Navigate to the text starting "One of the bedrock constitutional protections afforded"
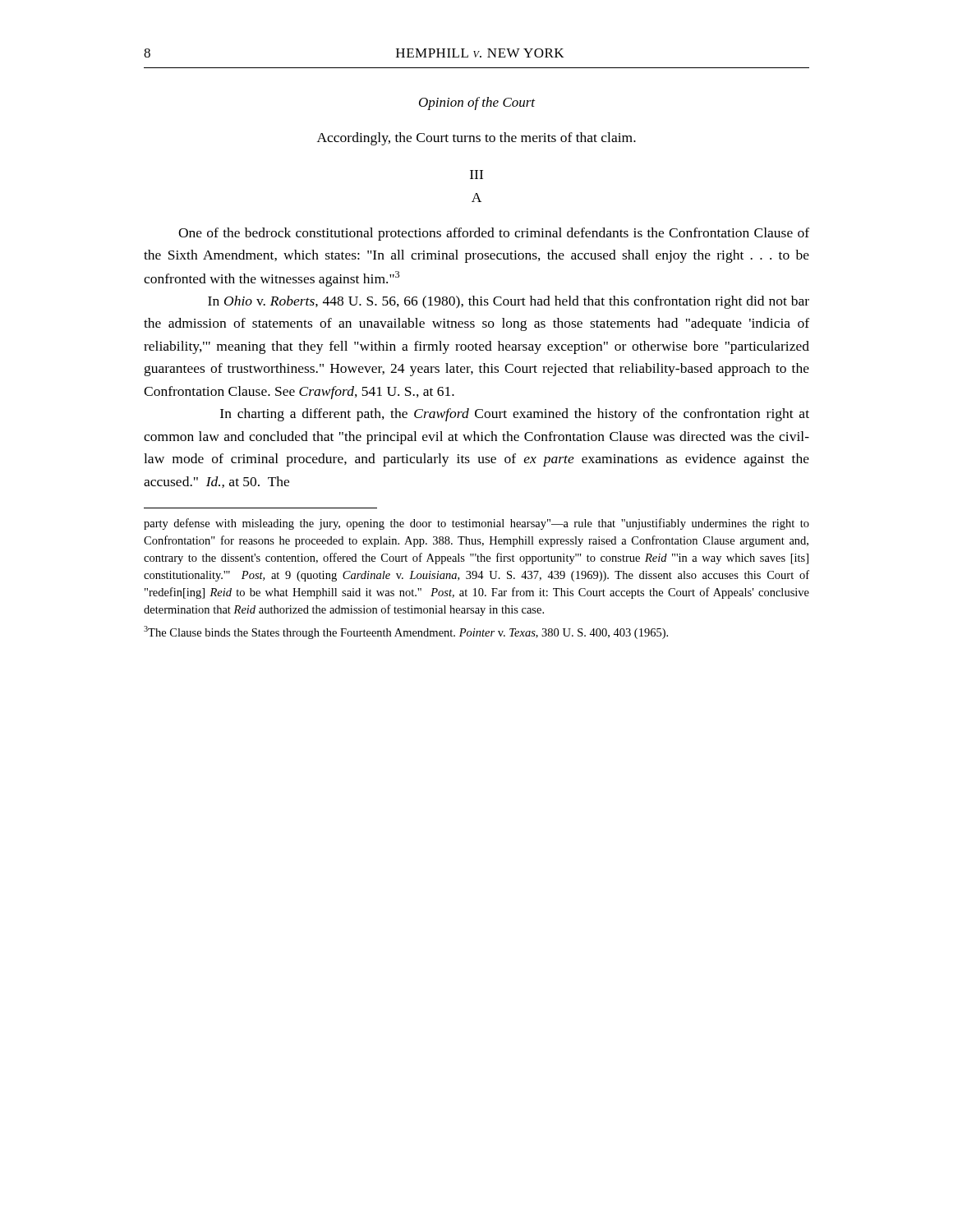This screenshot has height=1232, width=953. pyautogui.click(x=476, y=357)
